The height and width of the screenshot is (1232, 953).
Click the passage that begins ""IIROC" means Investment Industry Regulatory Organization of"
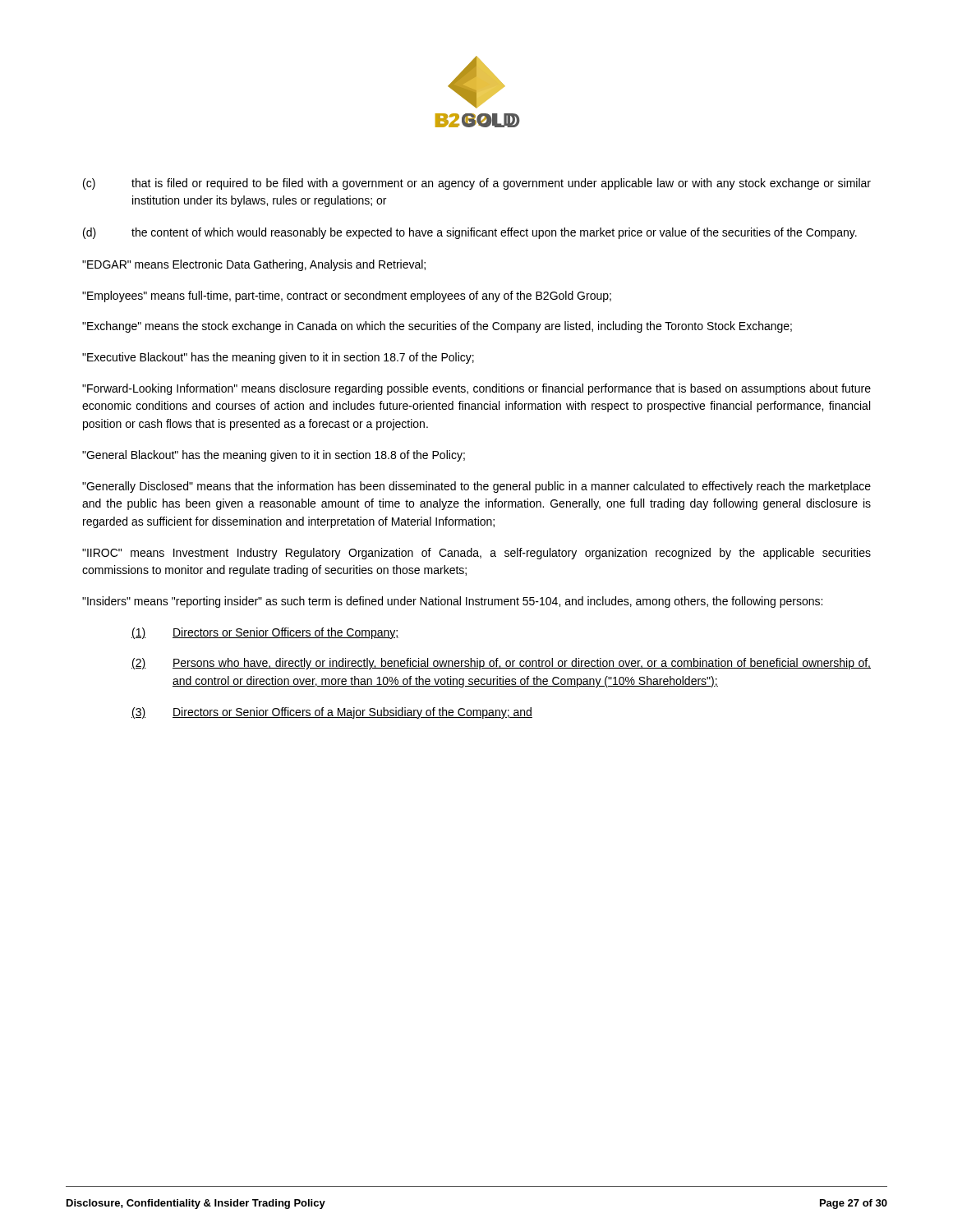[x=476, y=561]
